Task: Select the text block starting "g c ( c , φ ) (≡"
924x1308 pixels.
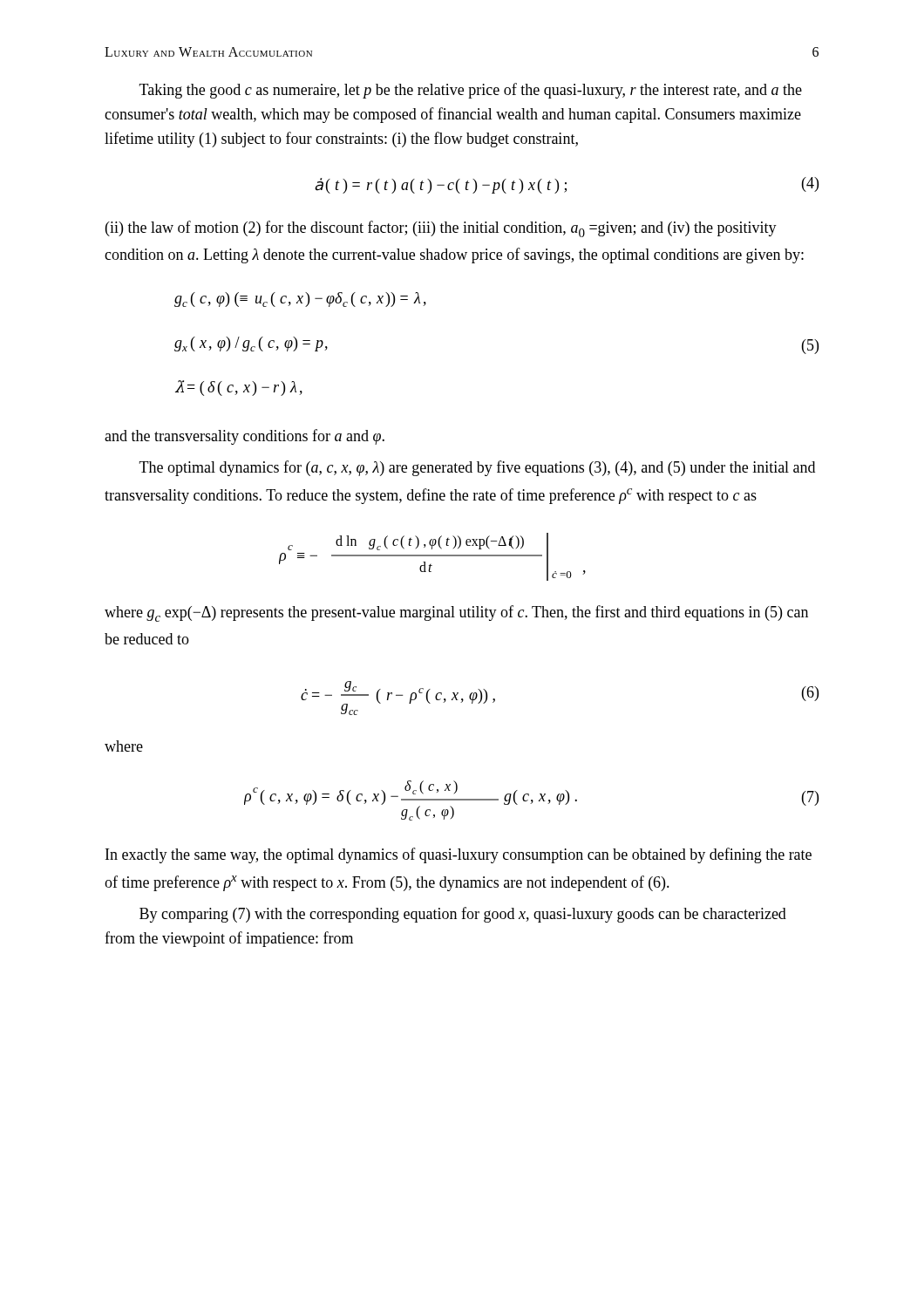Action: tap(300, 300)
